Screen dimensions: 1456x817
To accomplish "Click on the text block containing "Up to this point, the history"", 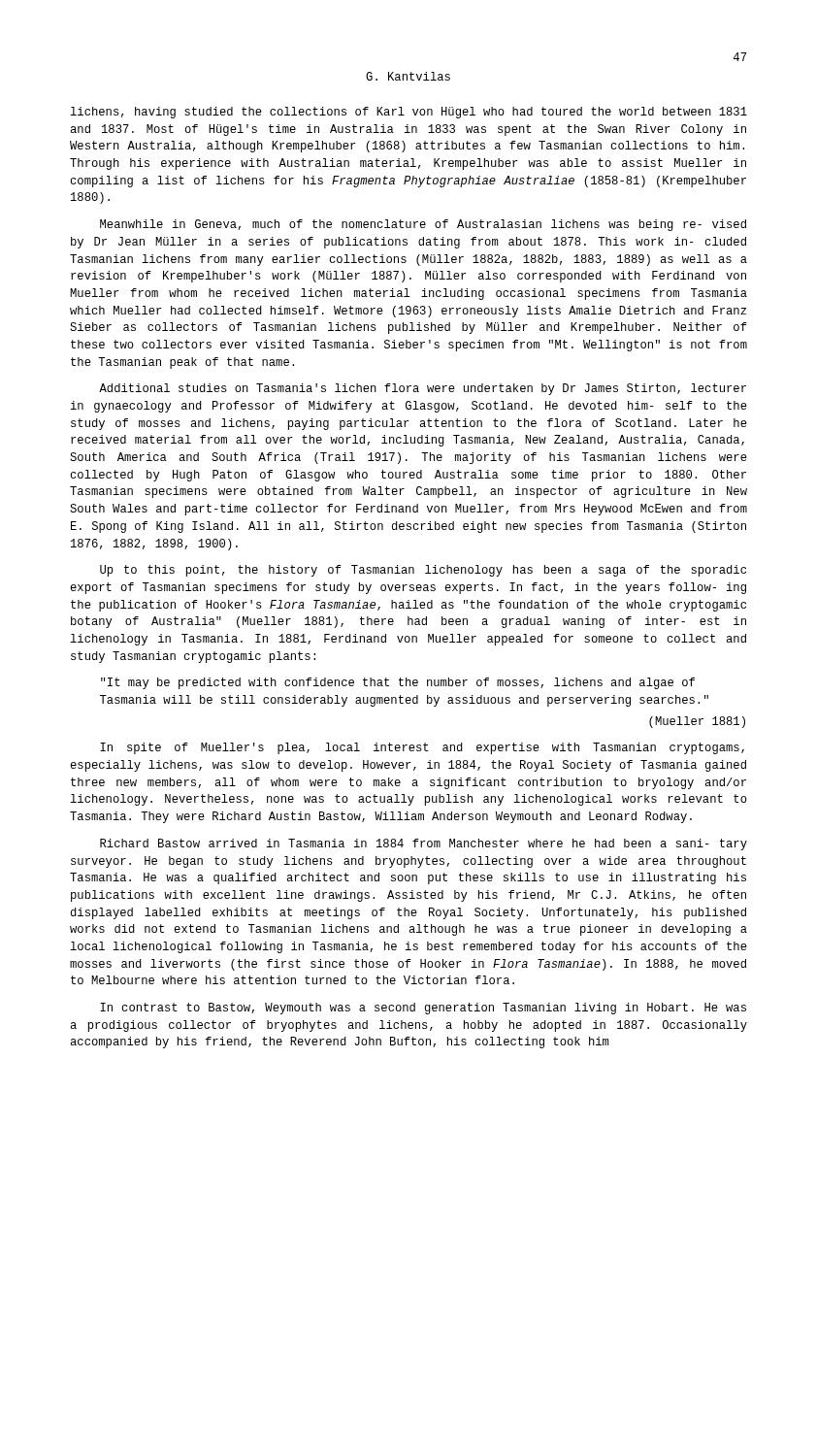I will click(408, 614).
